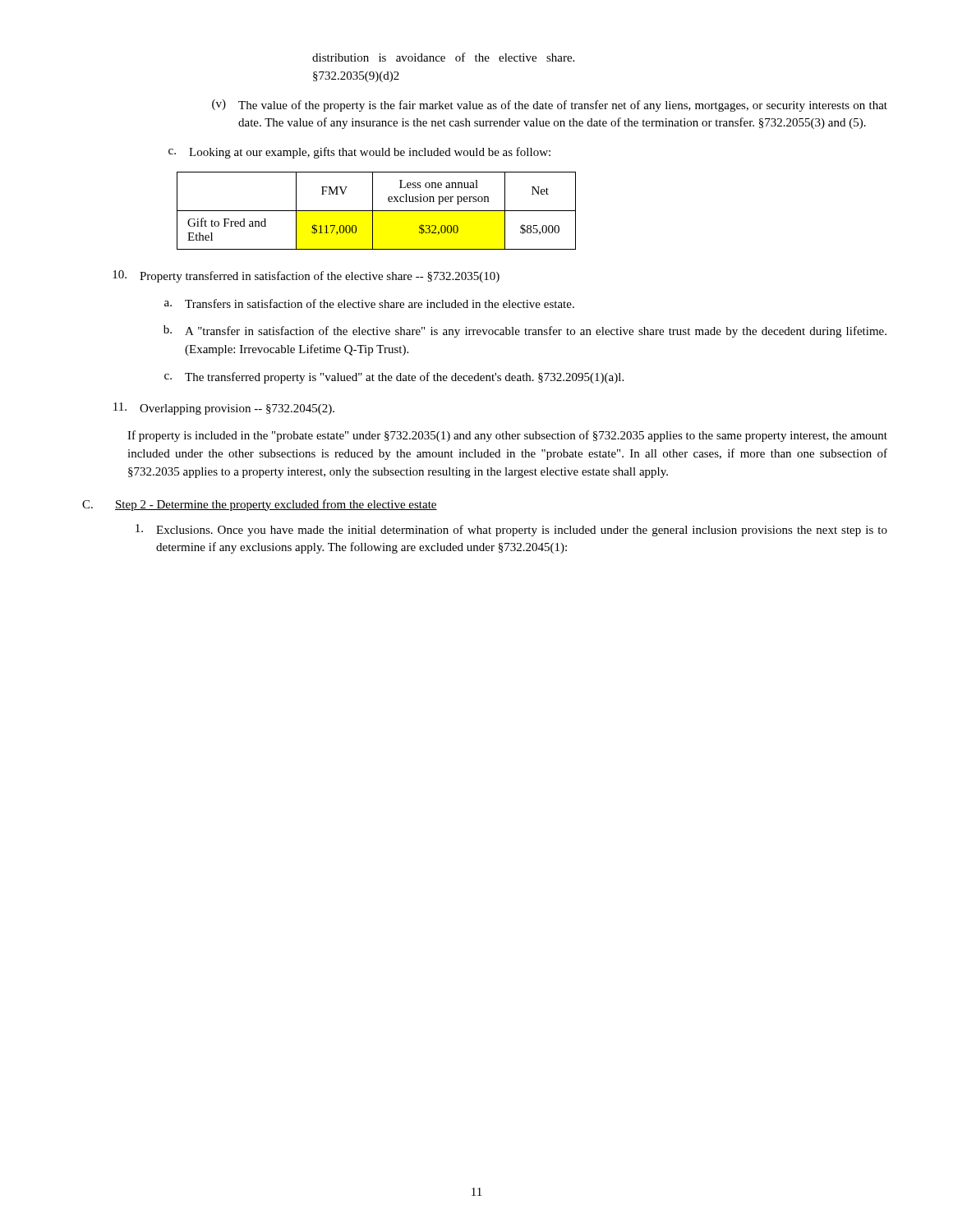This screenshot has height=1232, width=953.
Task: Point to the block beginning "(v) The value of the property"
Action: [x=534, y=114]
